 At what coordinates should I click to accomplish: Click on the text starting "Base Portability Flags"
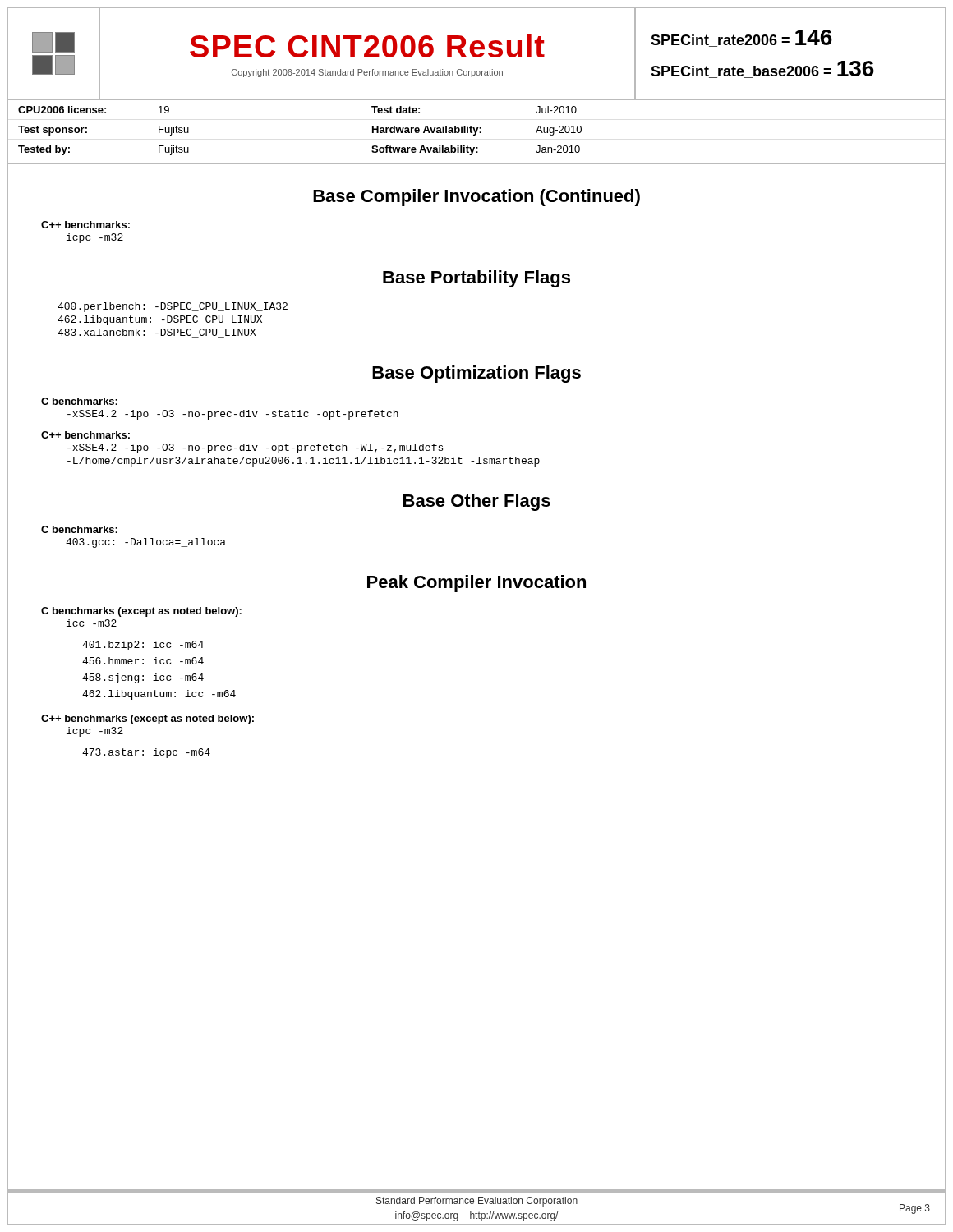[x=476, y=277]
